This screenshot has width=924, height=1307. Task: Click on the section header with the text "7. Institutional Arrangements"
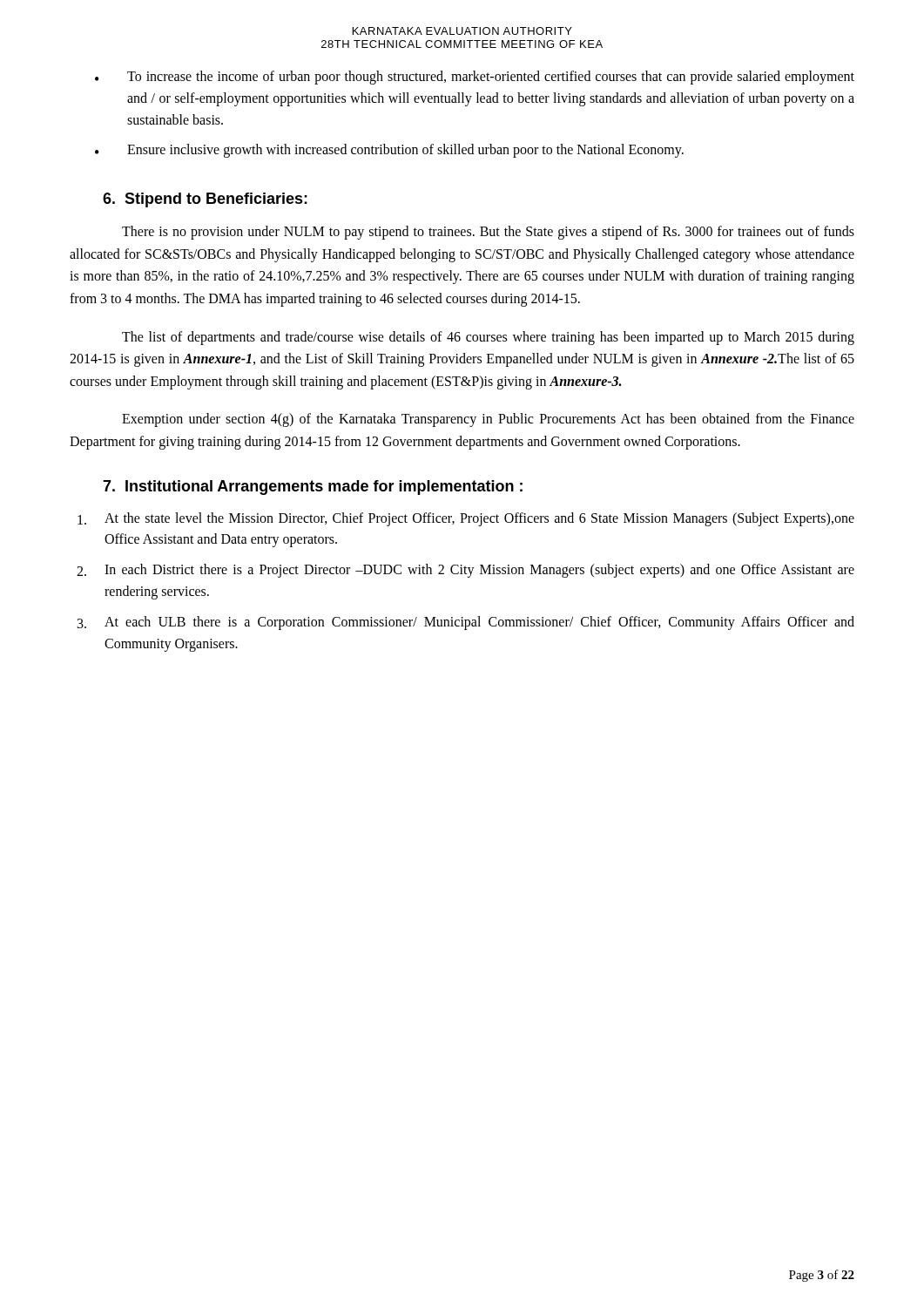click(313, 486)
